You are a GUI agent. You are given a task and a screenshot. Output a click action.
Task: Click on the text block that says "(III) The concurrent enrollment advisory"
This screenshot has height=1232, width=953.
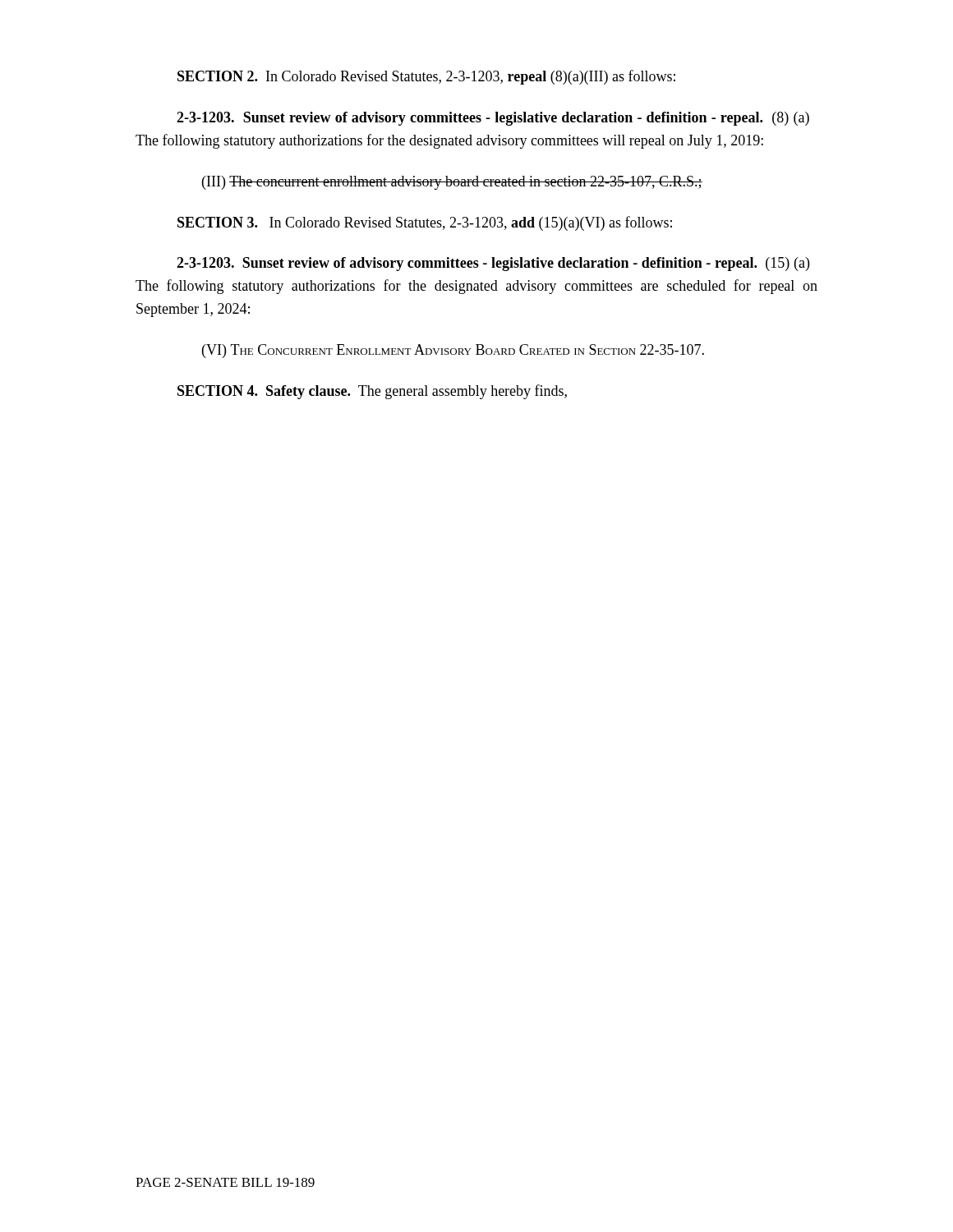[x=452, y=181]
